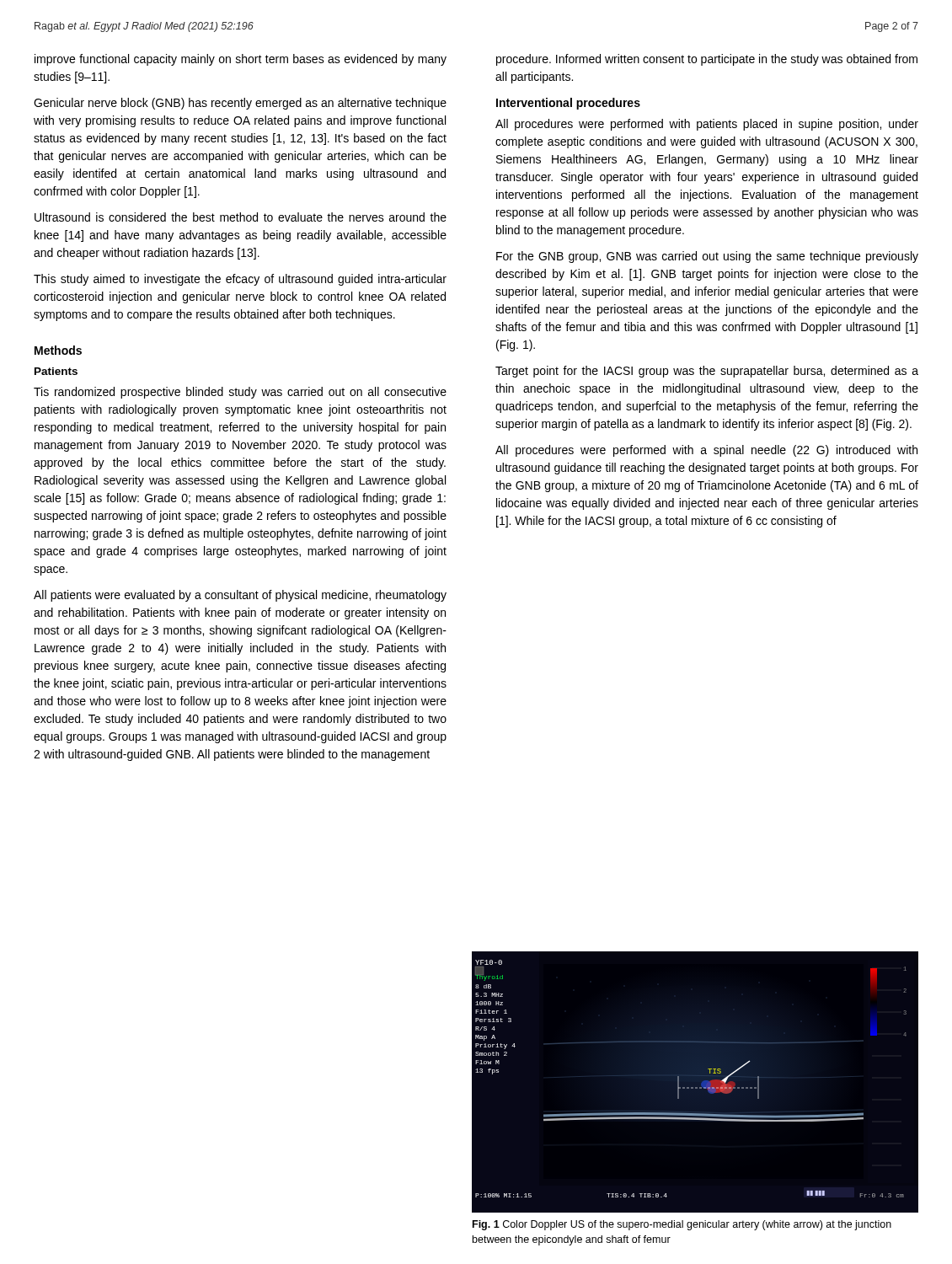
Task: Locate the caption that opens with "Fig. 1 Color Doppler US"
Action: click(682, 1232)
